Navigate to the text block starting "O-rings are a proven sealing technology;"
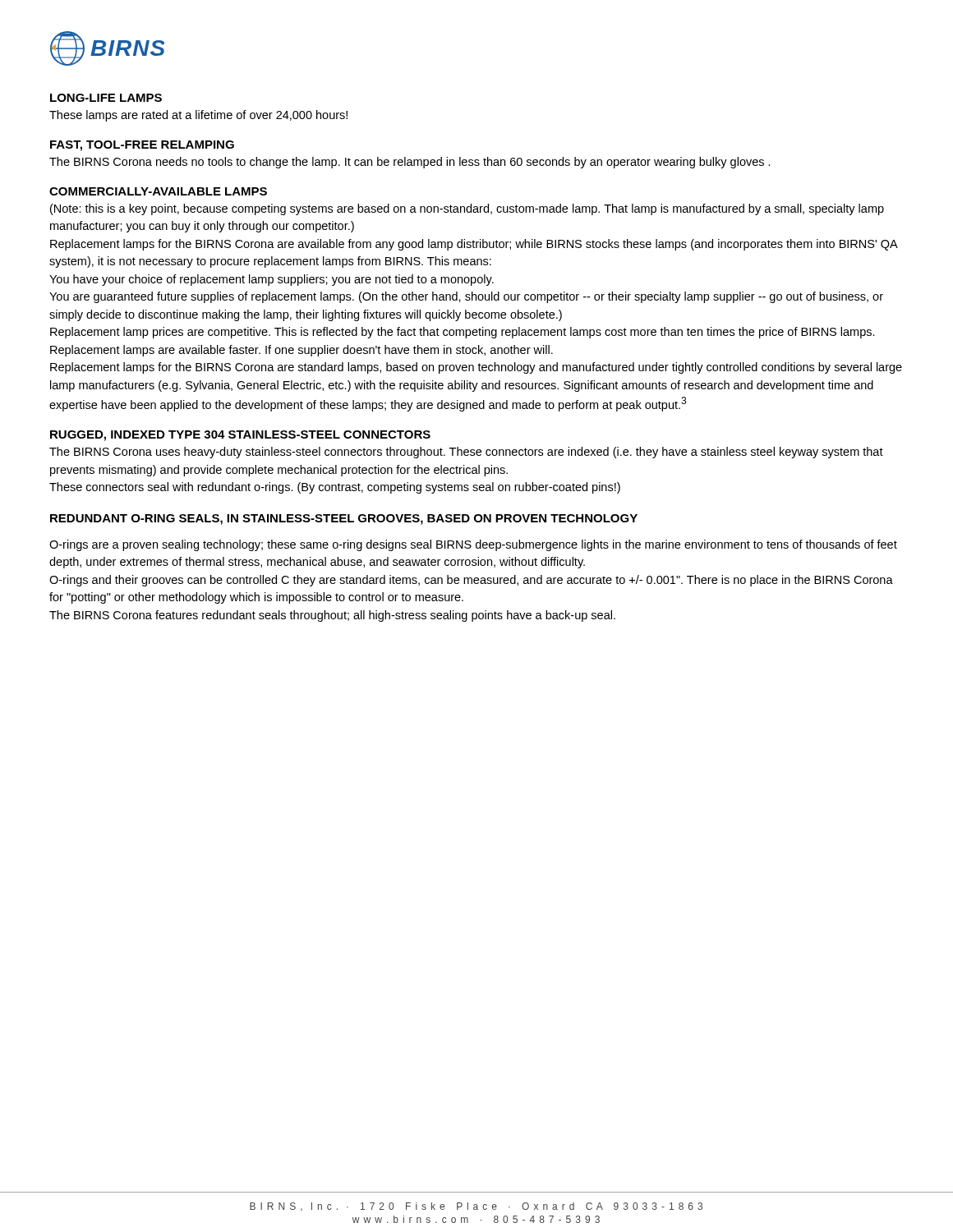The width and height of the screenshot is (953, 1232). pos(473,580)
